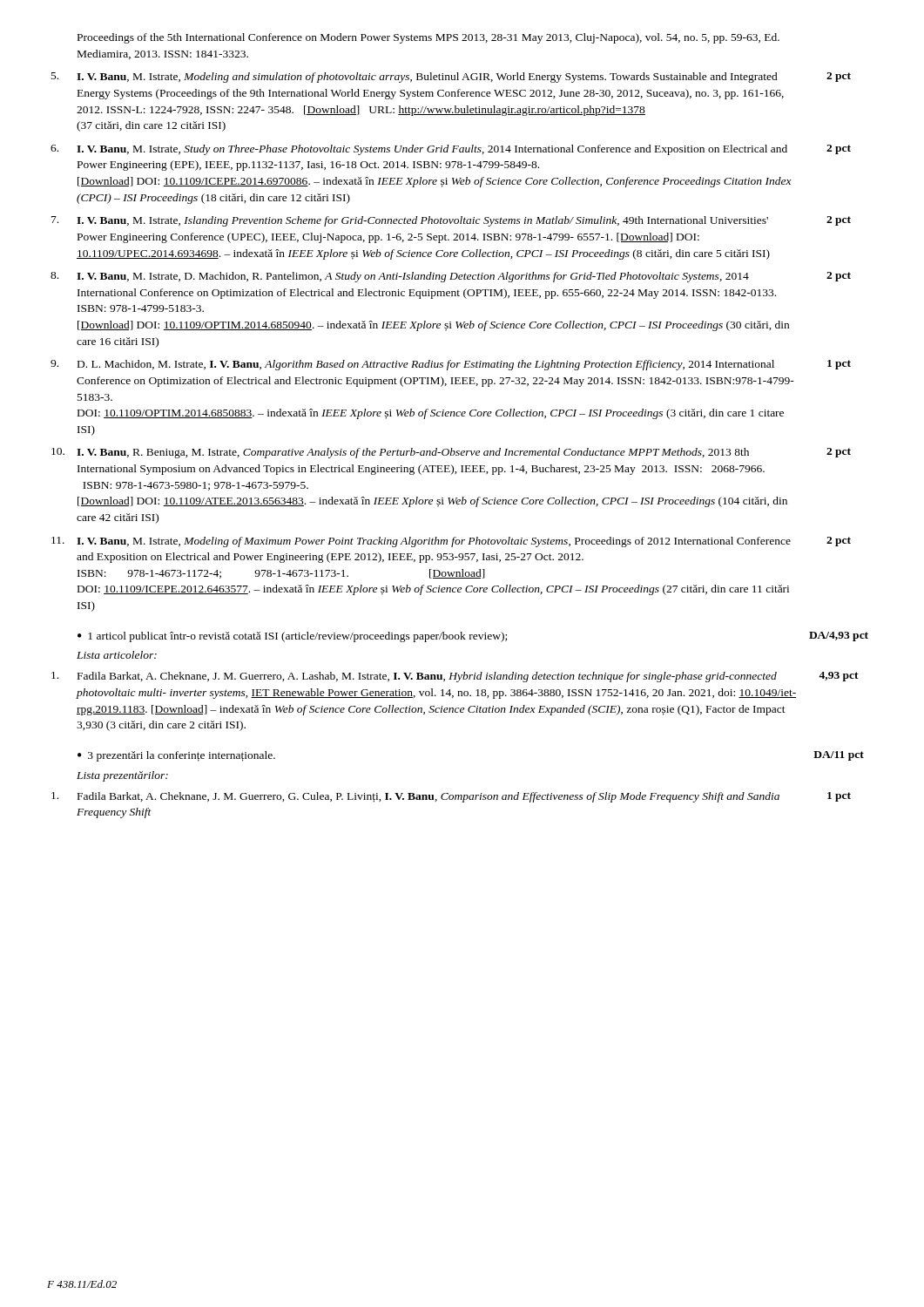
Task: Find the element starting "• 1 articol publicat într-o"
Action: 292,637
